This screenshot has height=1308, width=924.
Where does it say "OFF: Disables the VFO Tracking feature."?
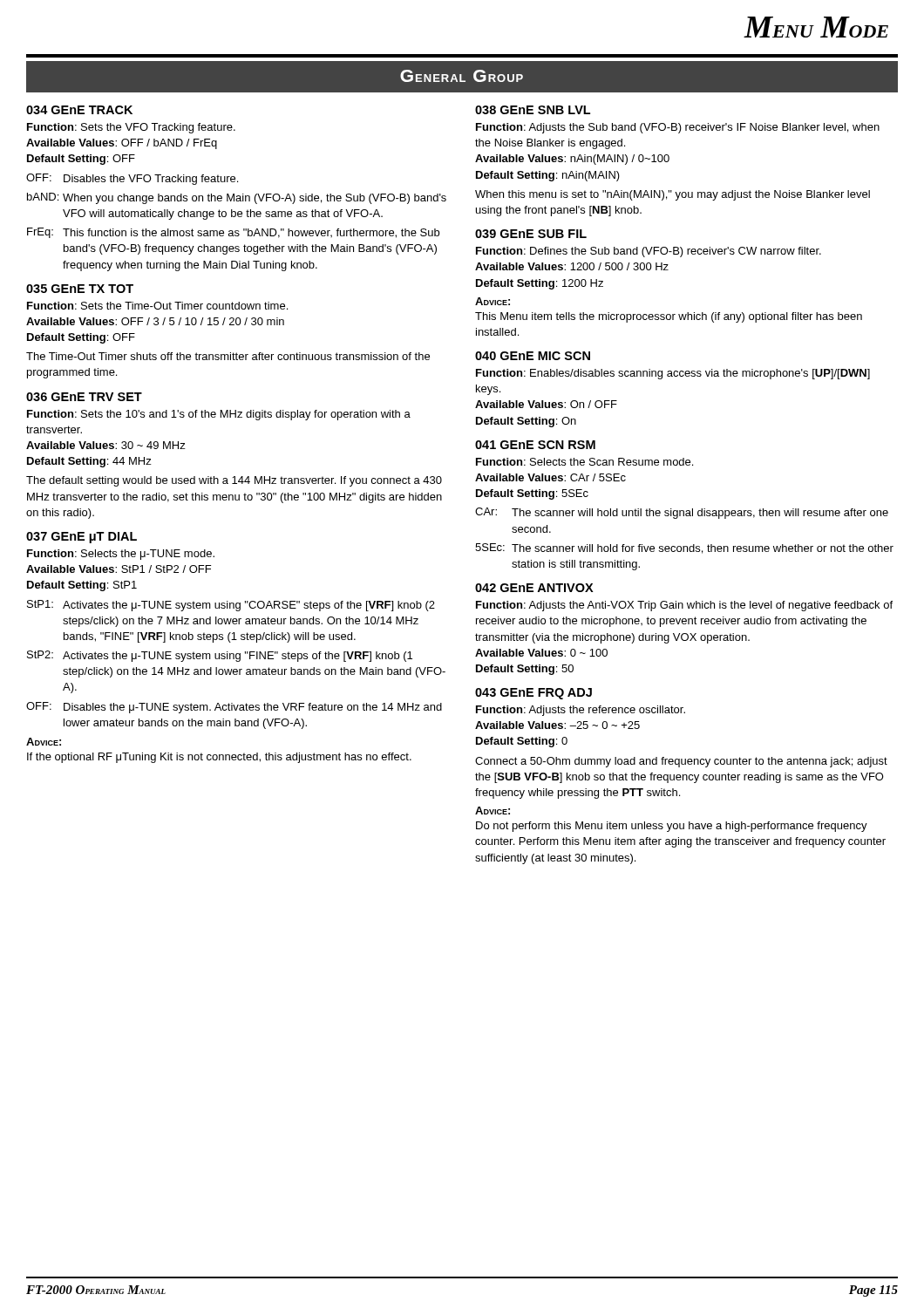238,178
